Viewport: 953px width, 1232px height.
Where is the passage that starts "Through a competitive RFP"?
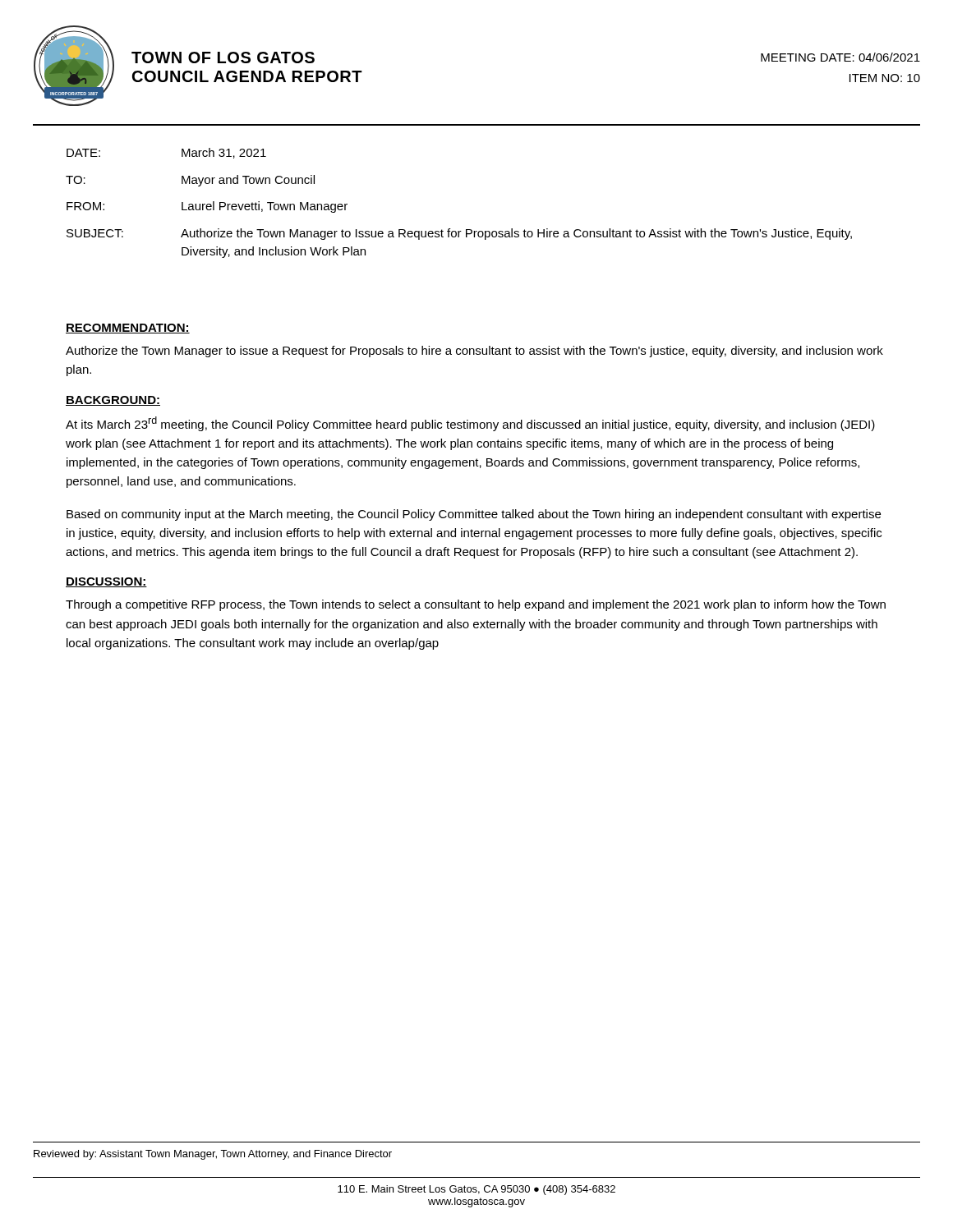point(476,623)
